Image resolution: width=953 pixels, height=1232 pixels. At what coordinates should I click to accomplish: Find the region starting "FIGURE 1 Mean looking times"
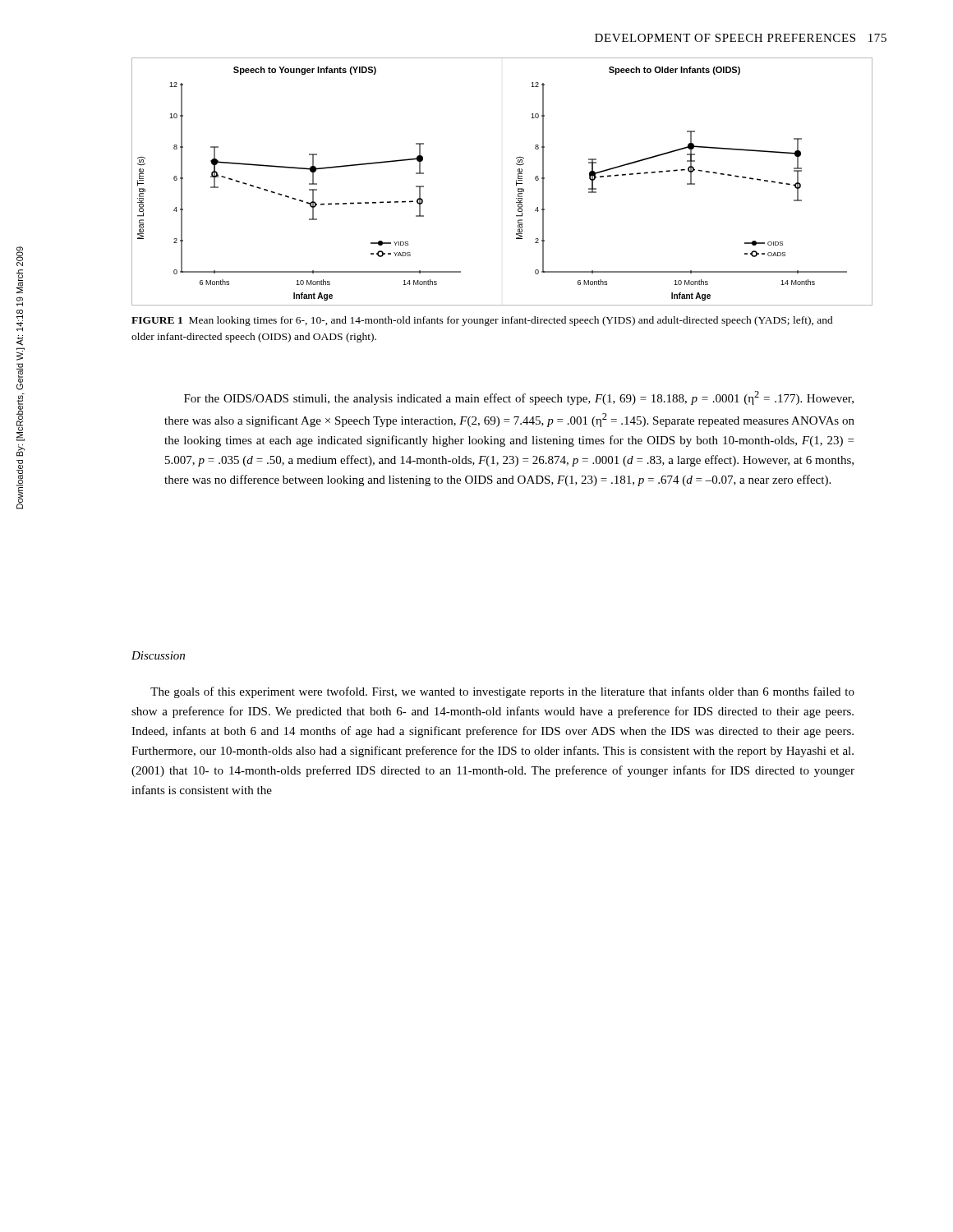pyautogui.click(x=482, y=328)
